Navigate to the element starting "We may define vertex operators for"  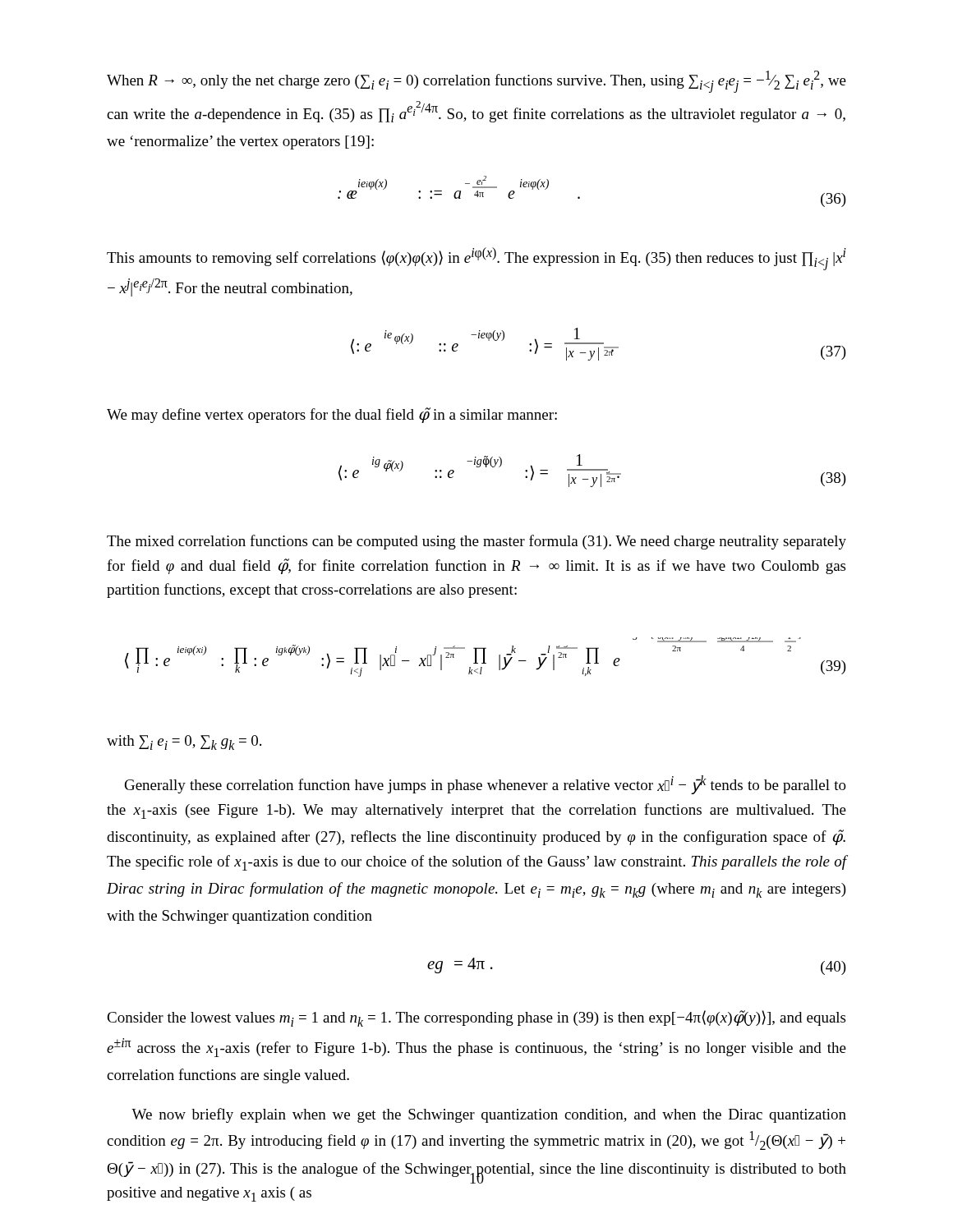point(333,415)
